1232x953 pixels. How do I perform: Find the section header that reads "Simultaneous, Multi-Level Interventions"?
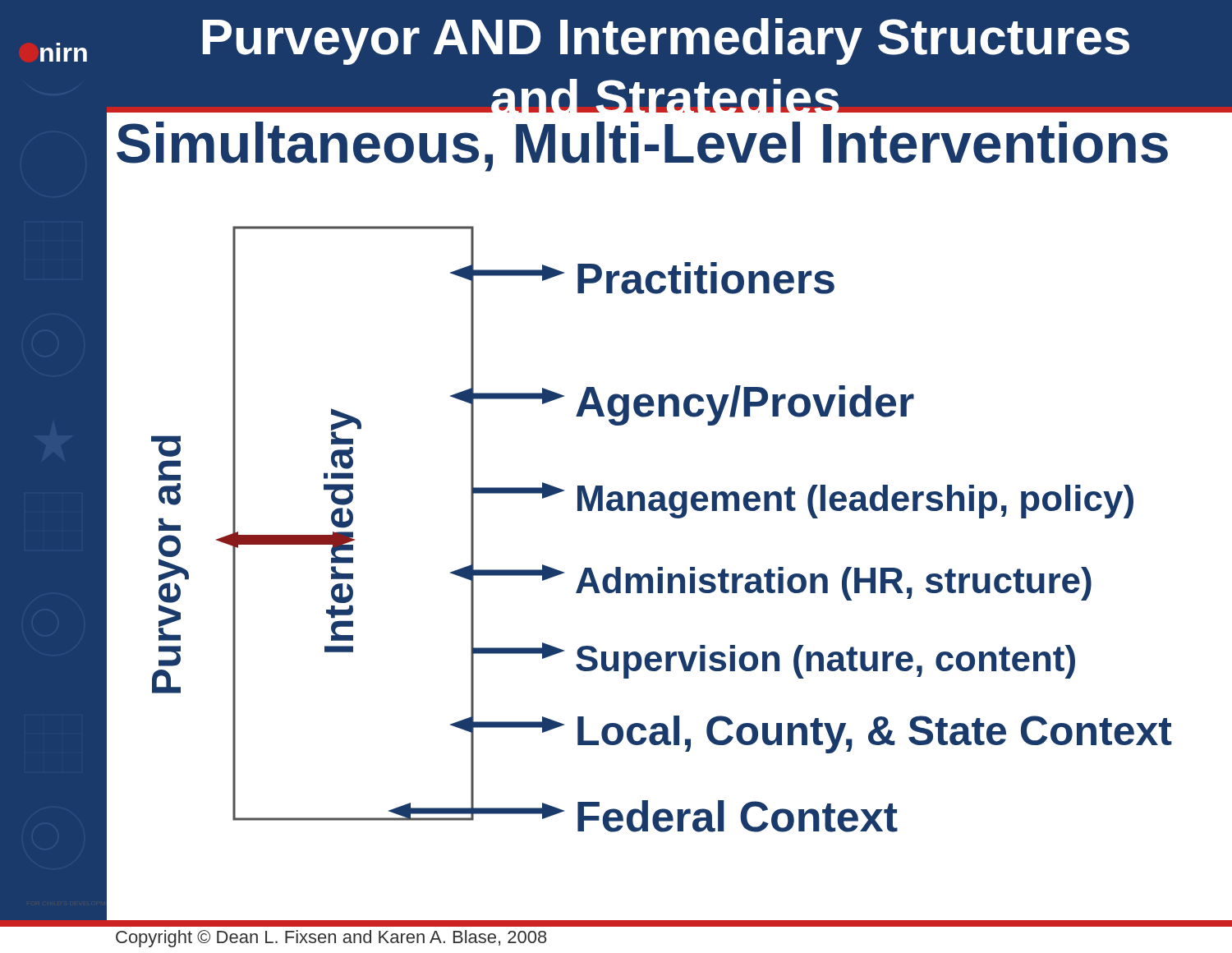pos(638,143)
